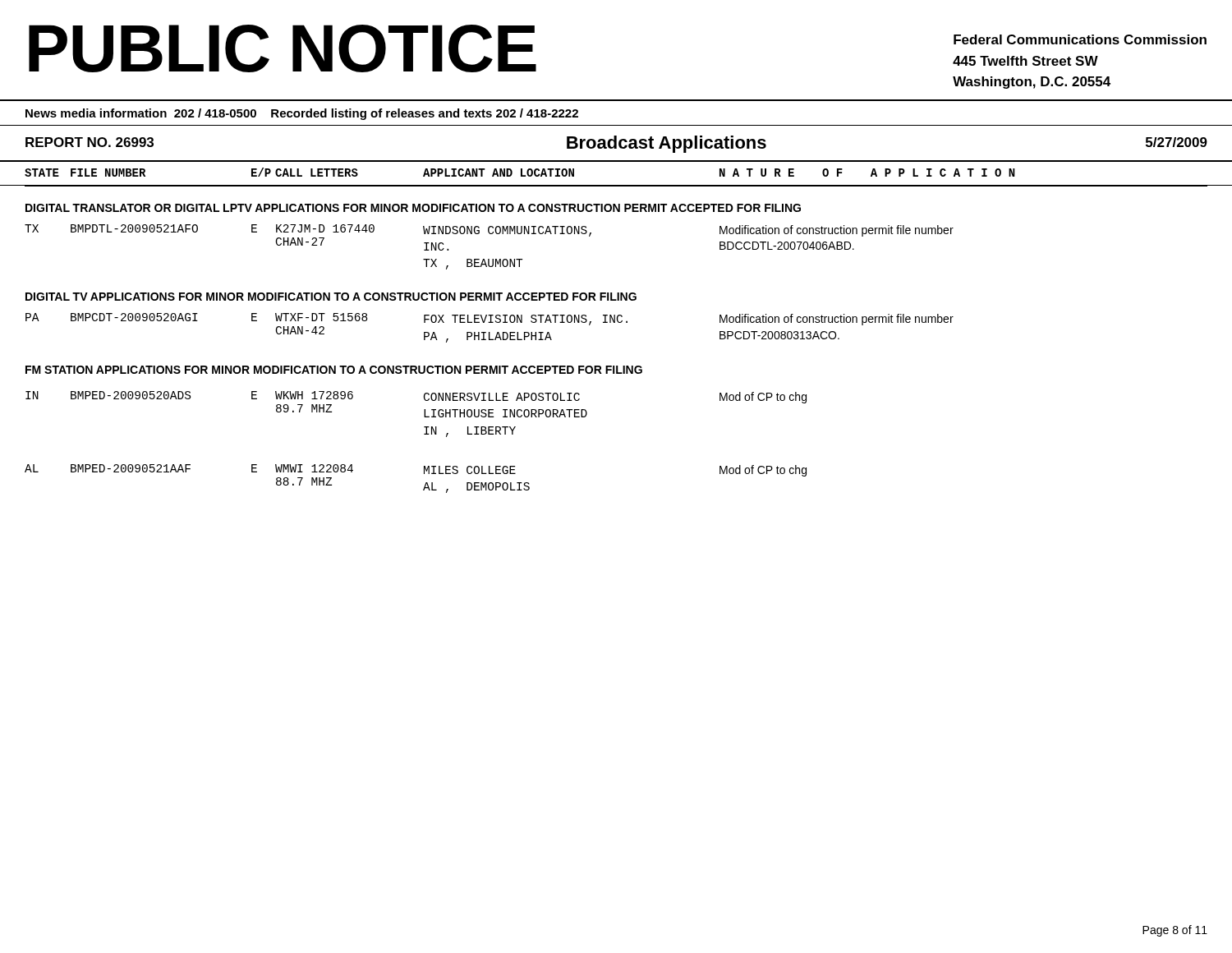Locate the block of text that opens with "AL BMPED-20090521AAF E"
Image resolution: width=1232 pixels, height=953 pixels.
[130, 472]
